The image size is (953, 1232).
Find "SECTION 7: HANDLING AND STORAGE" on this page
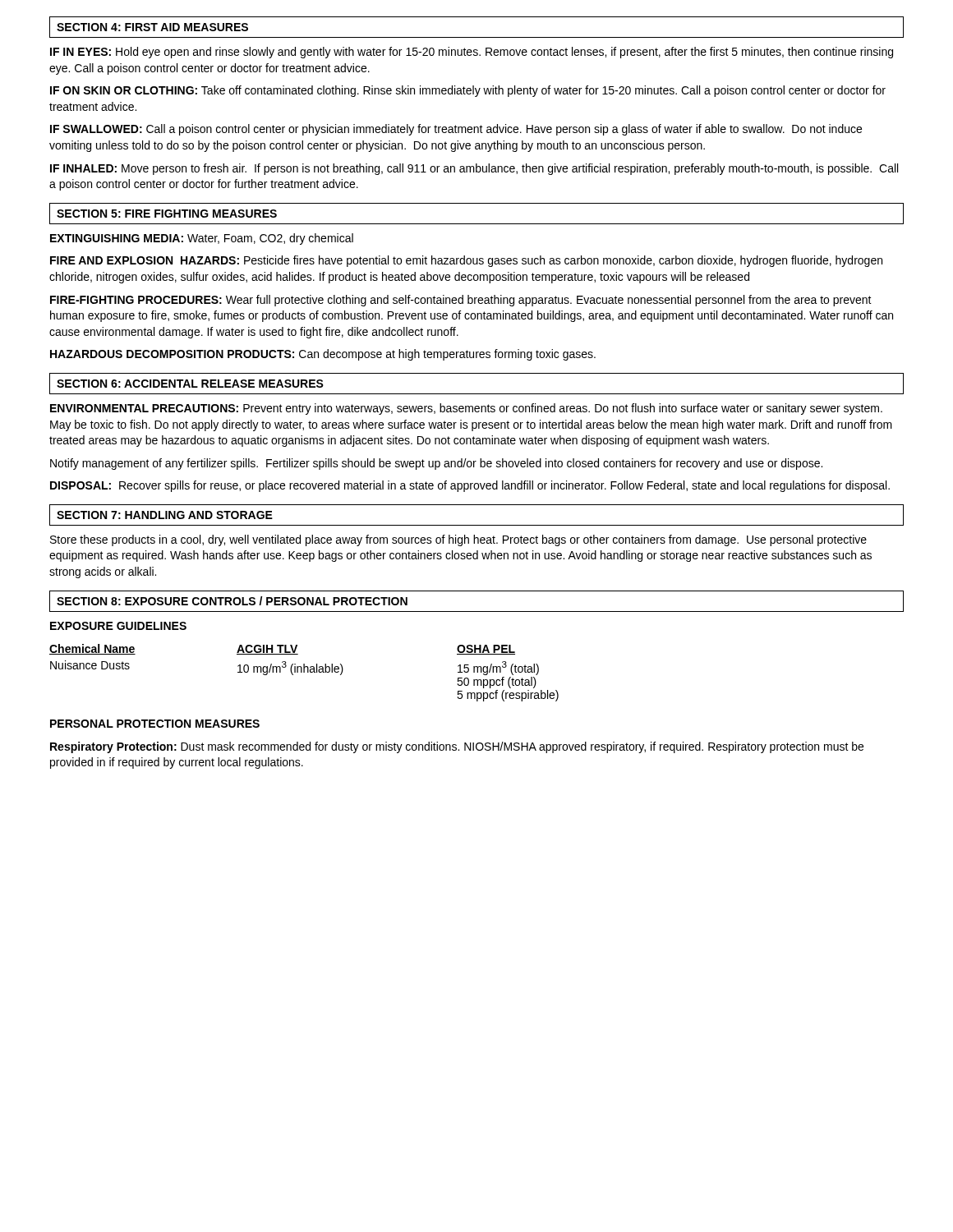(x=165, y=515)
